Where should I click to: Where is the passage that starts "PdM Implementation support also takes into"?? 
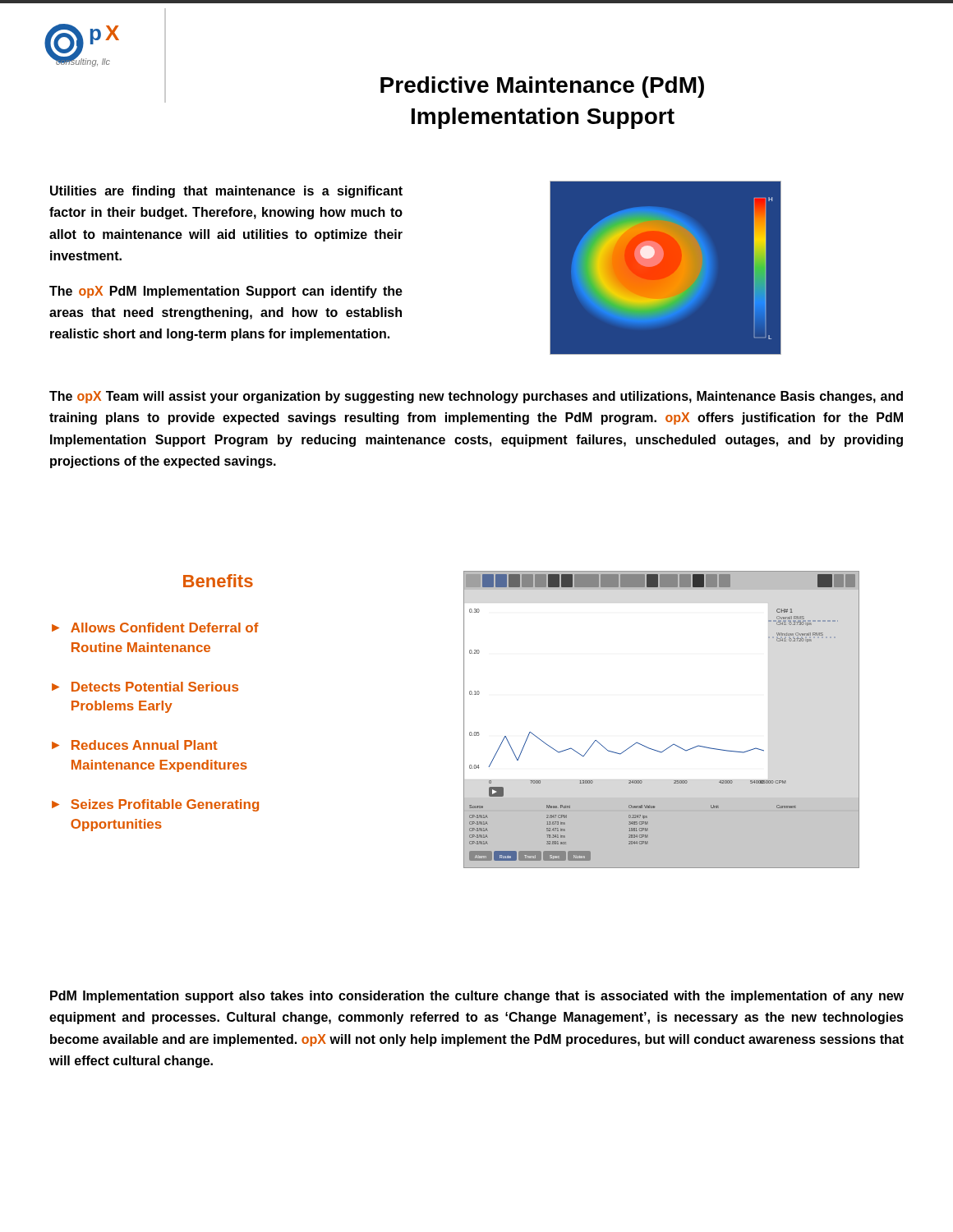coord(476,1028)
